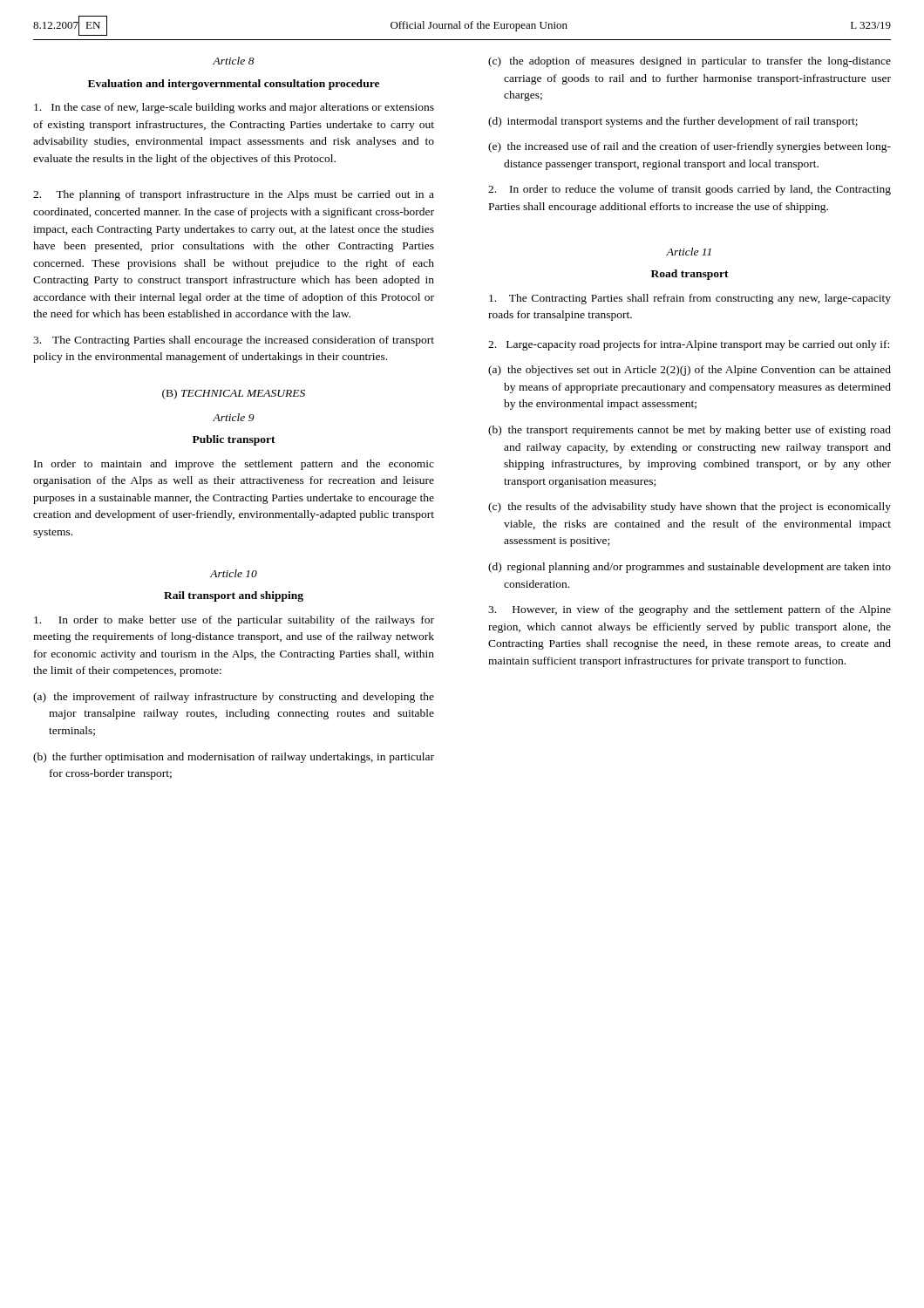Find the title that reads "Article 10"

234,573
